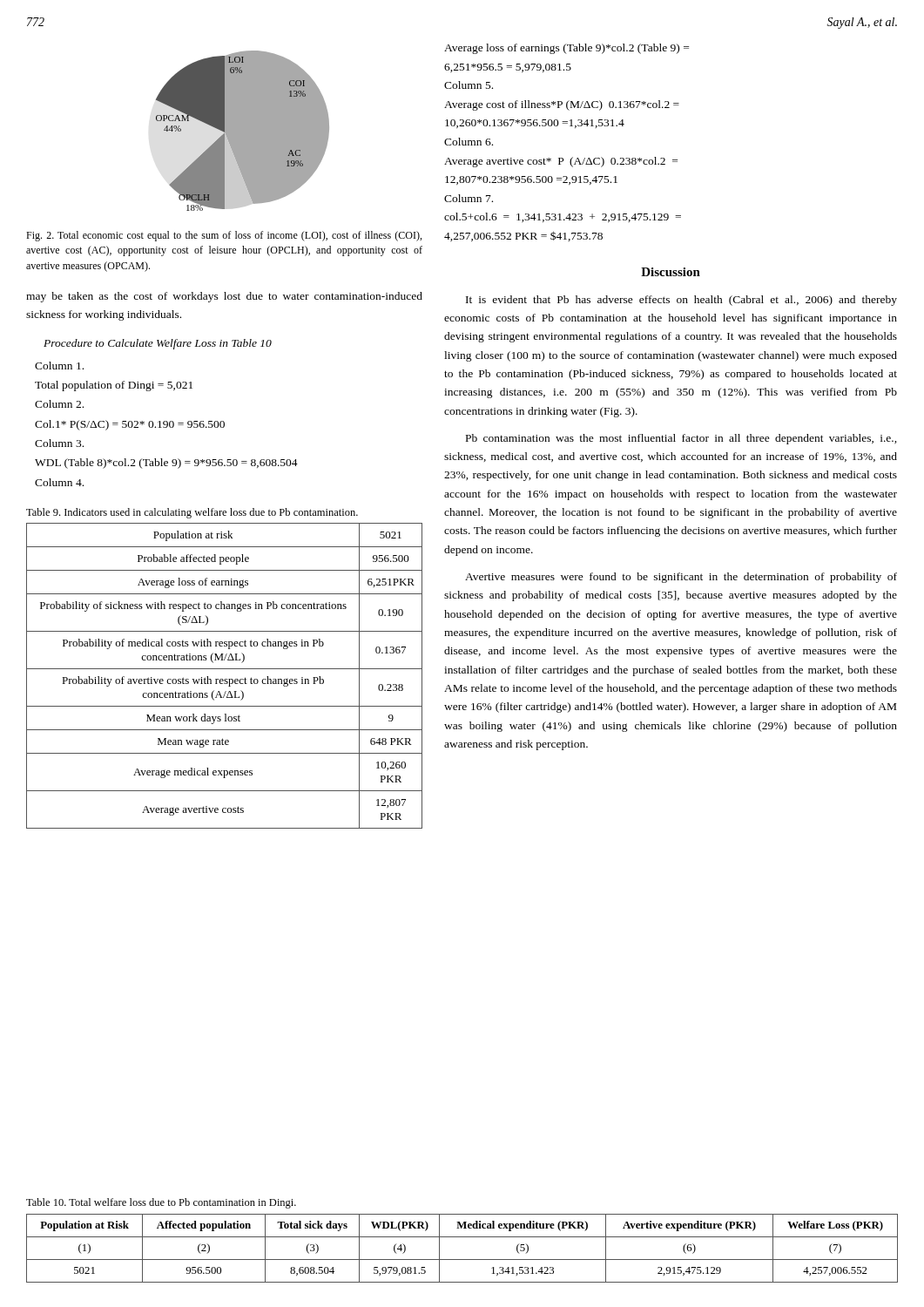Locate the passage starting "Avertive measures were found to be significant in"

[671, 660]
